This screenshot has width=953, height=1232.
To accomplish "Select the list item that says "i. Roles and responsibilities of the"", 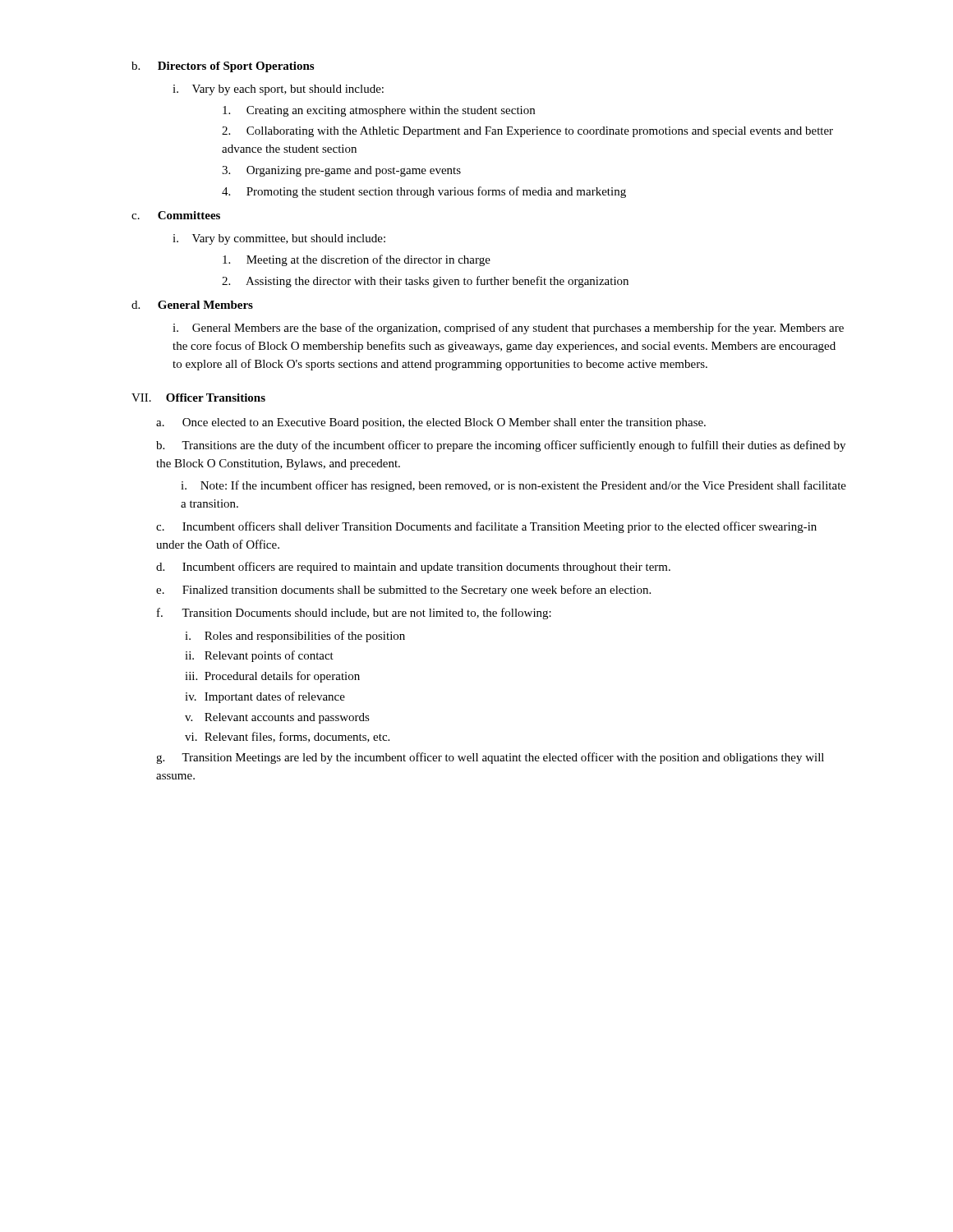I will pos(295,636).
